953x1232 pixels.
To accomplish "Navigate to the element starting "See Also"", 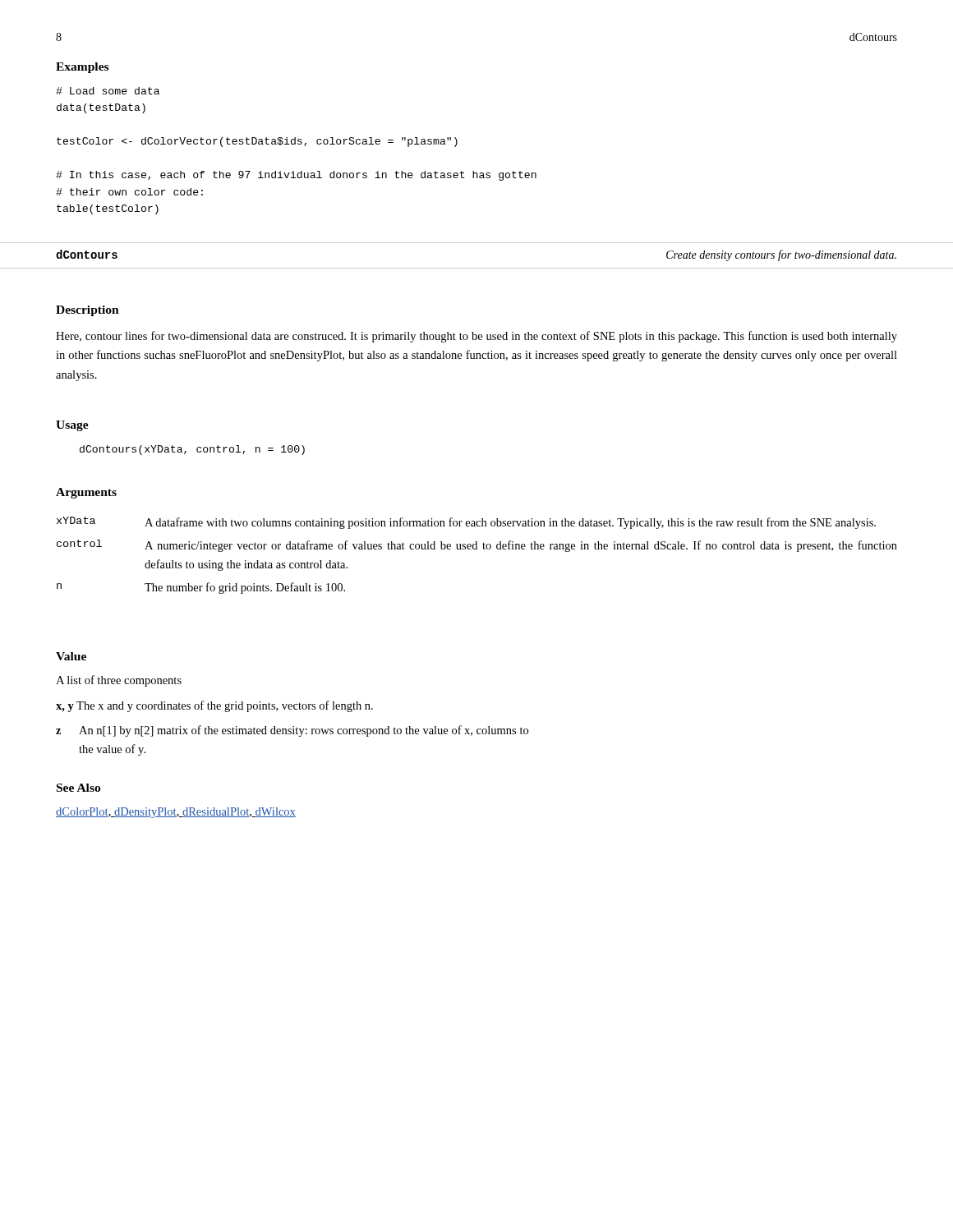I will pos(78,787).
